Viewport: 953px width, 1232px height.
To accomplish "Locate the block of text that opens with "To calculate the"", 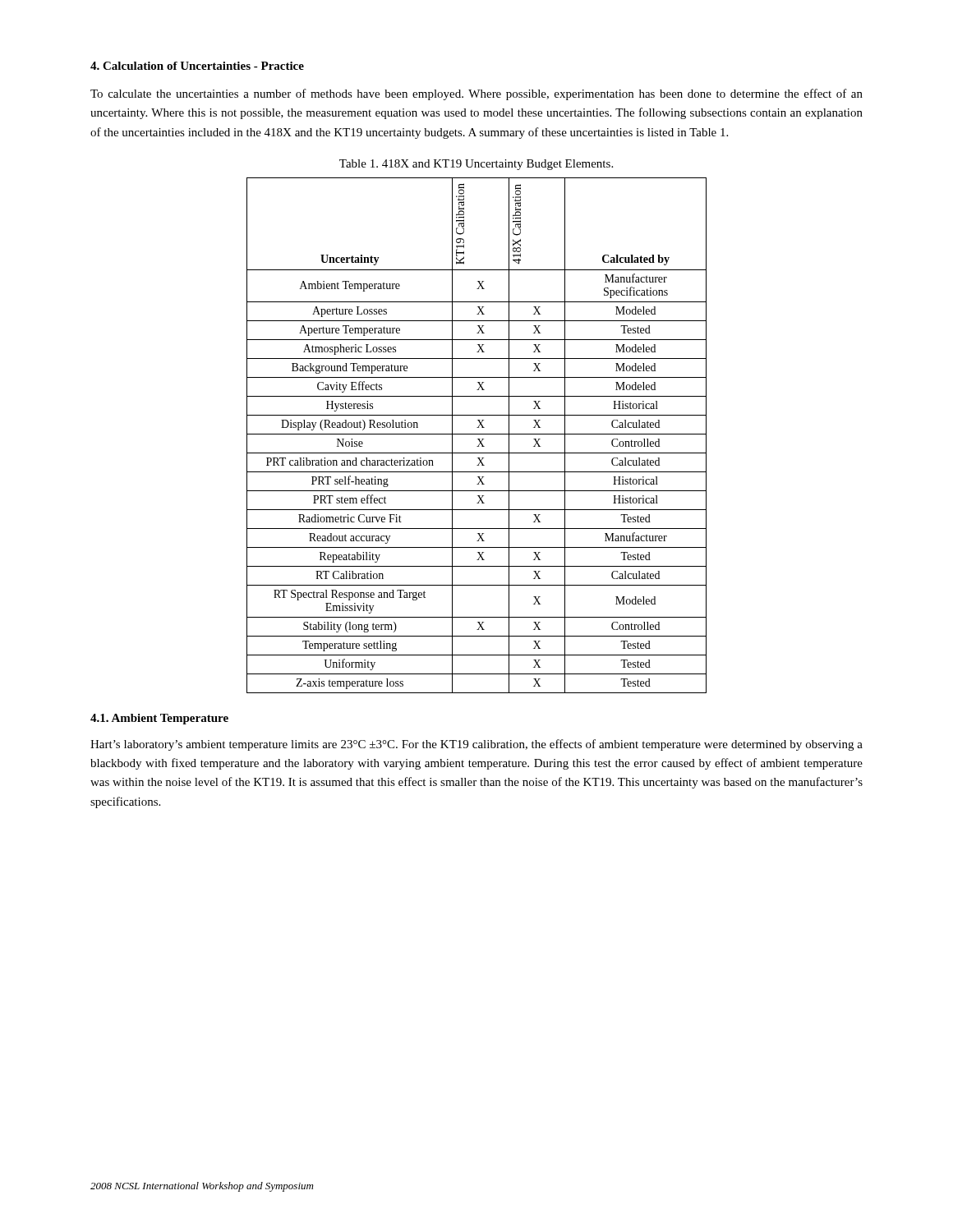I will point(476,113).
